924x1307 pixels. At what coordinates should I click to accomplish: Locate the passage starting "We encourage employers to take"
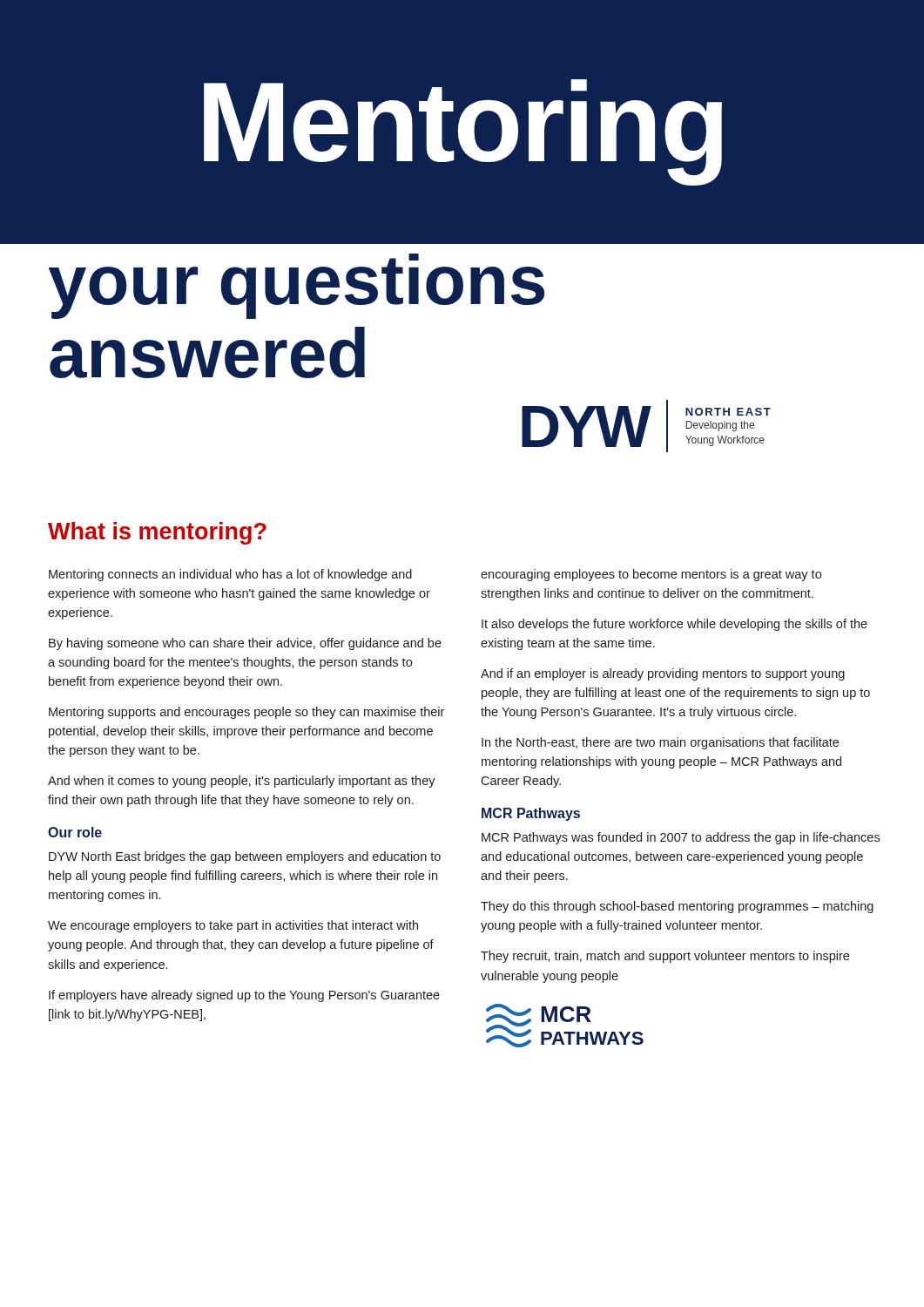point(241,945)
